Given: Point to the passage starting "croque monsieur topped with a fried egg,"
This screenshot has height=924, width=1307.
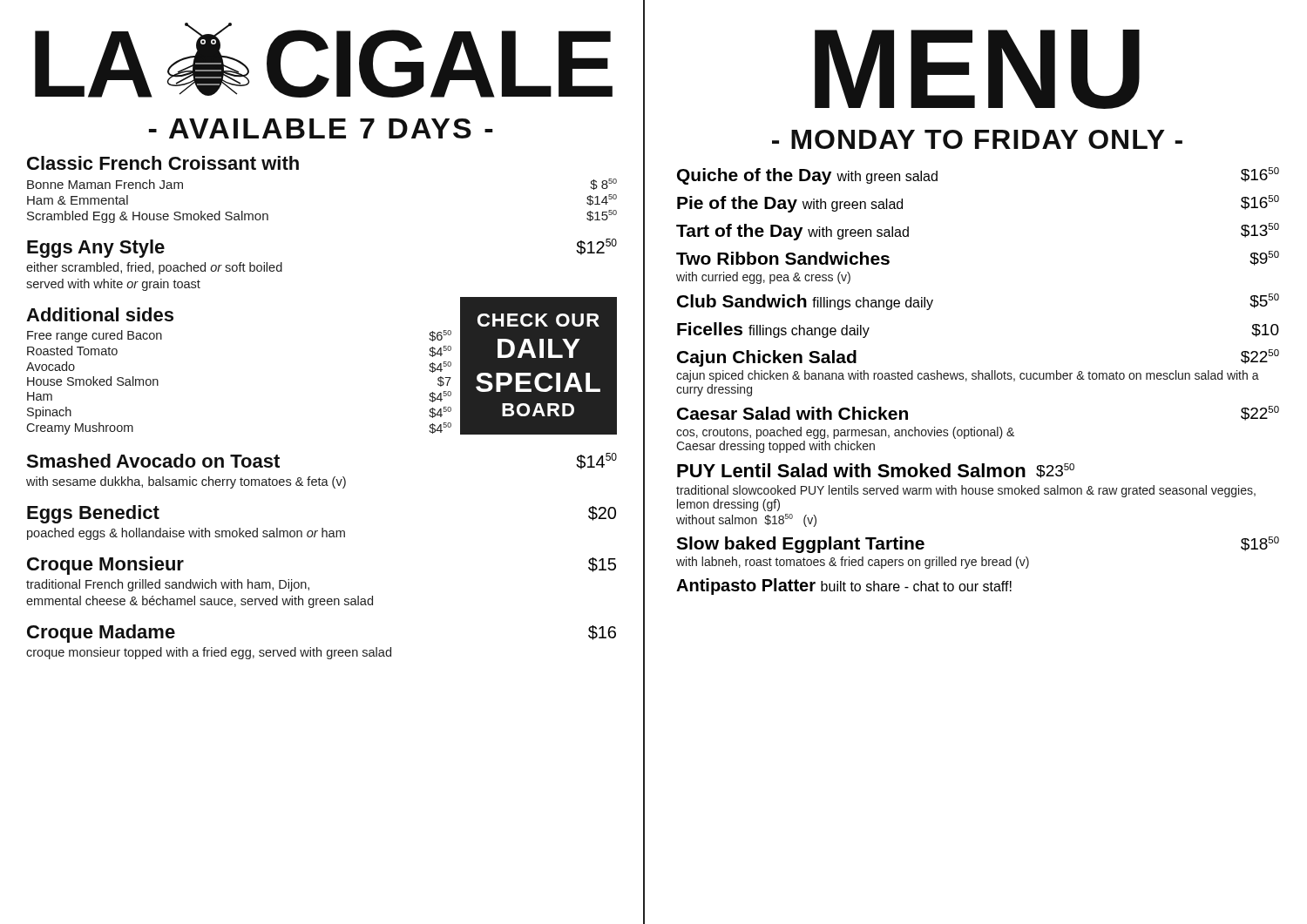Looking at the screenshot, I should click(x=209, y=652).
